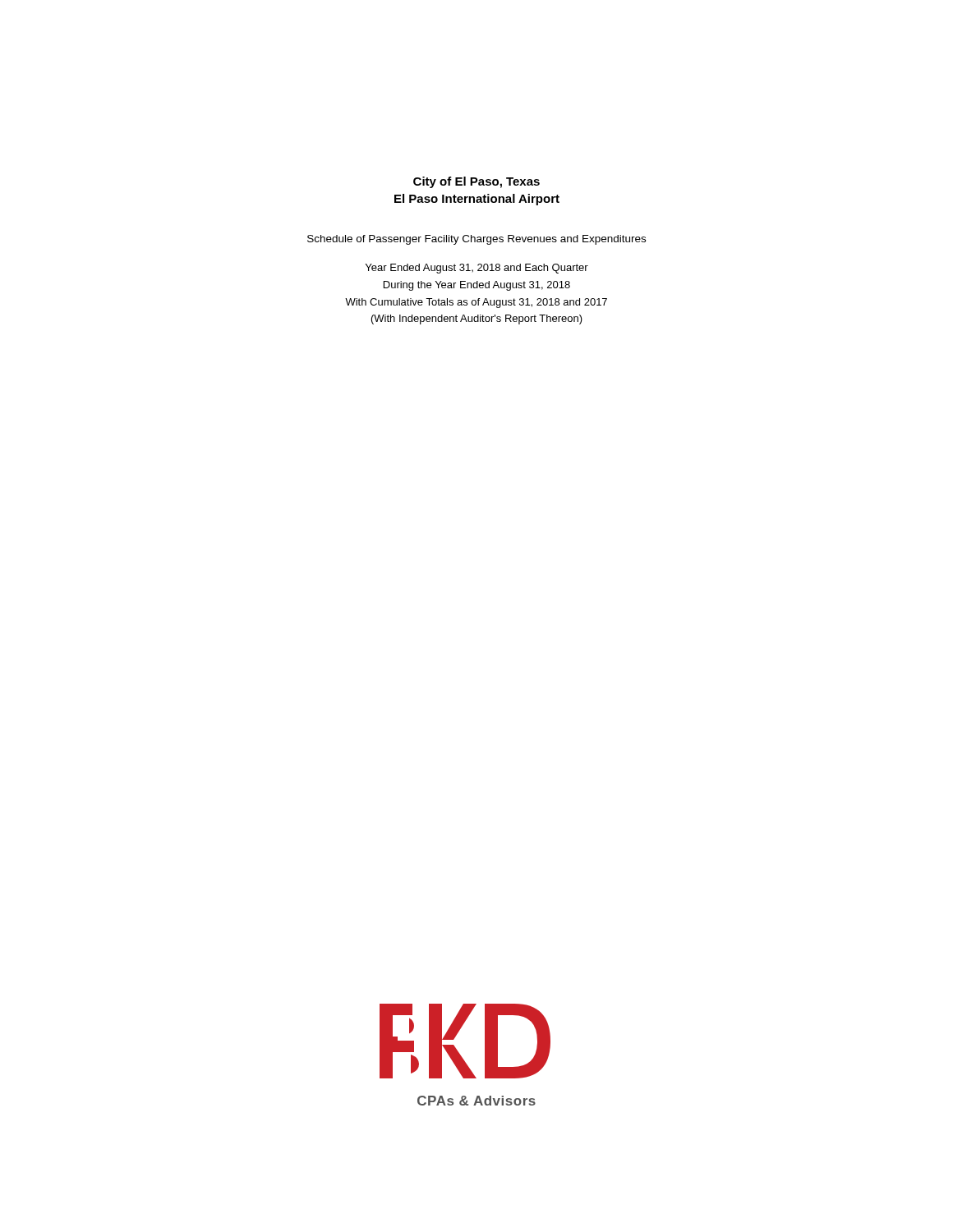Find the element starting "Year Ended August 31, 2018 and Each Quarter"

[x=476, y=294]
